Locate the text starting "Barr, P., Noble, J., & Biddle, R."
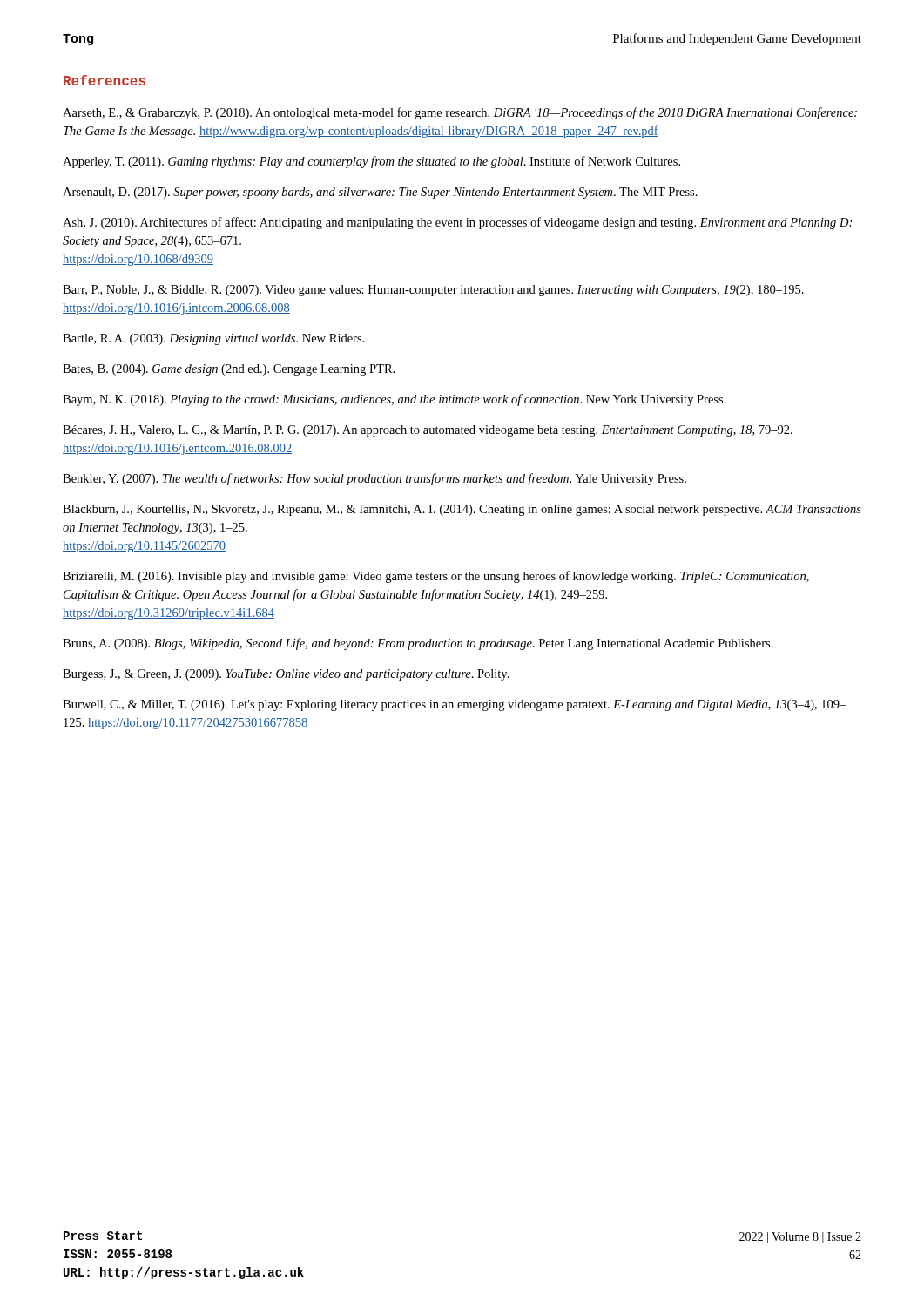This screenshot has width=924, height=1307. [433, 299]
